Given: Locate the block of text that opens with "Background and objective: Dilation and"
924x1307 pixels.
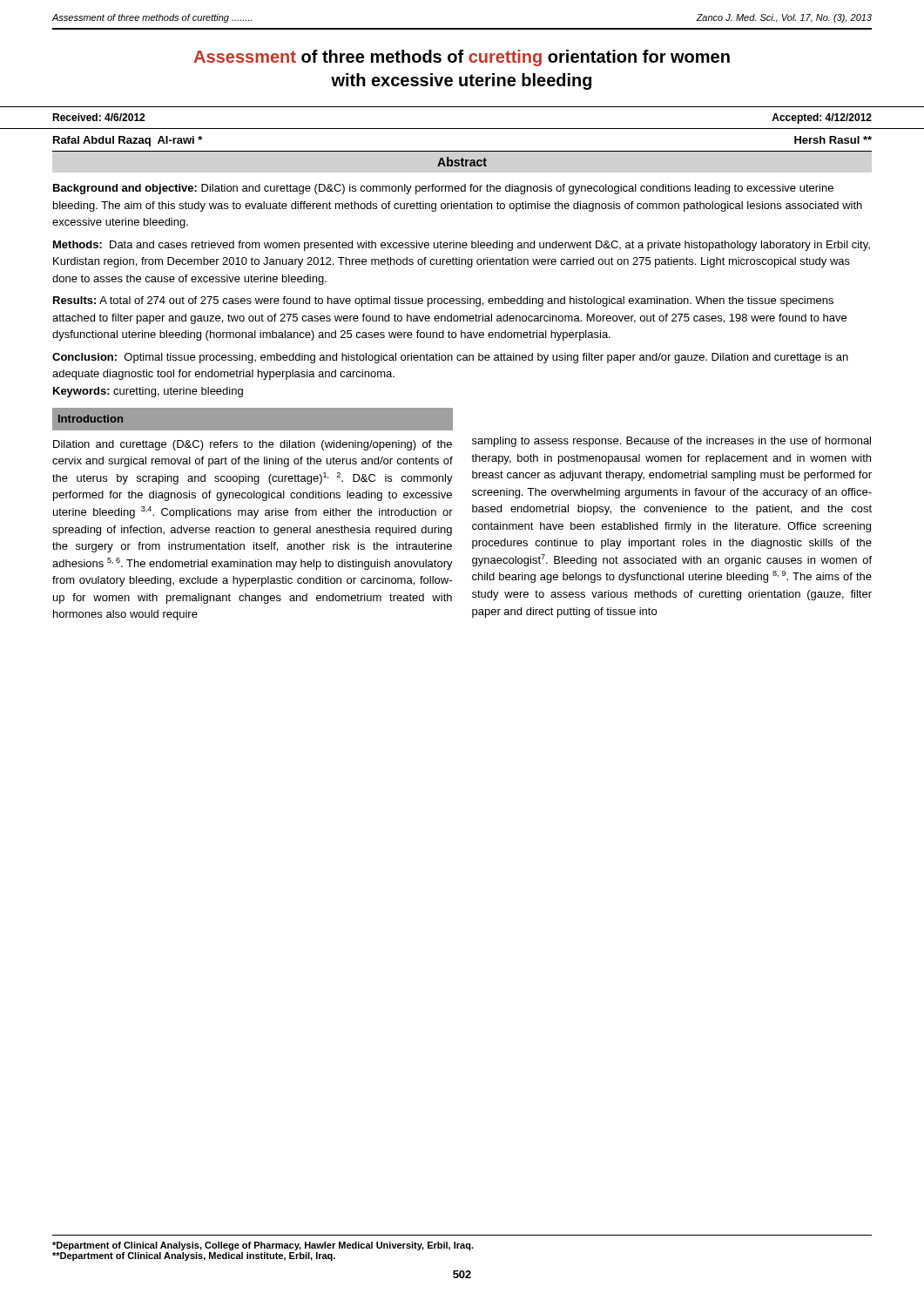Looking at the screenshot, I should (462, 289).
